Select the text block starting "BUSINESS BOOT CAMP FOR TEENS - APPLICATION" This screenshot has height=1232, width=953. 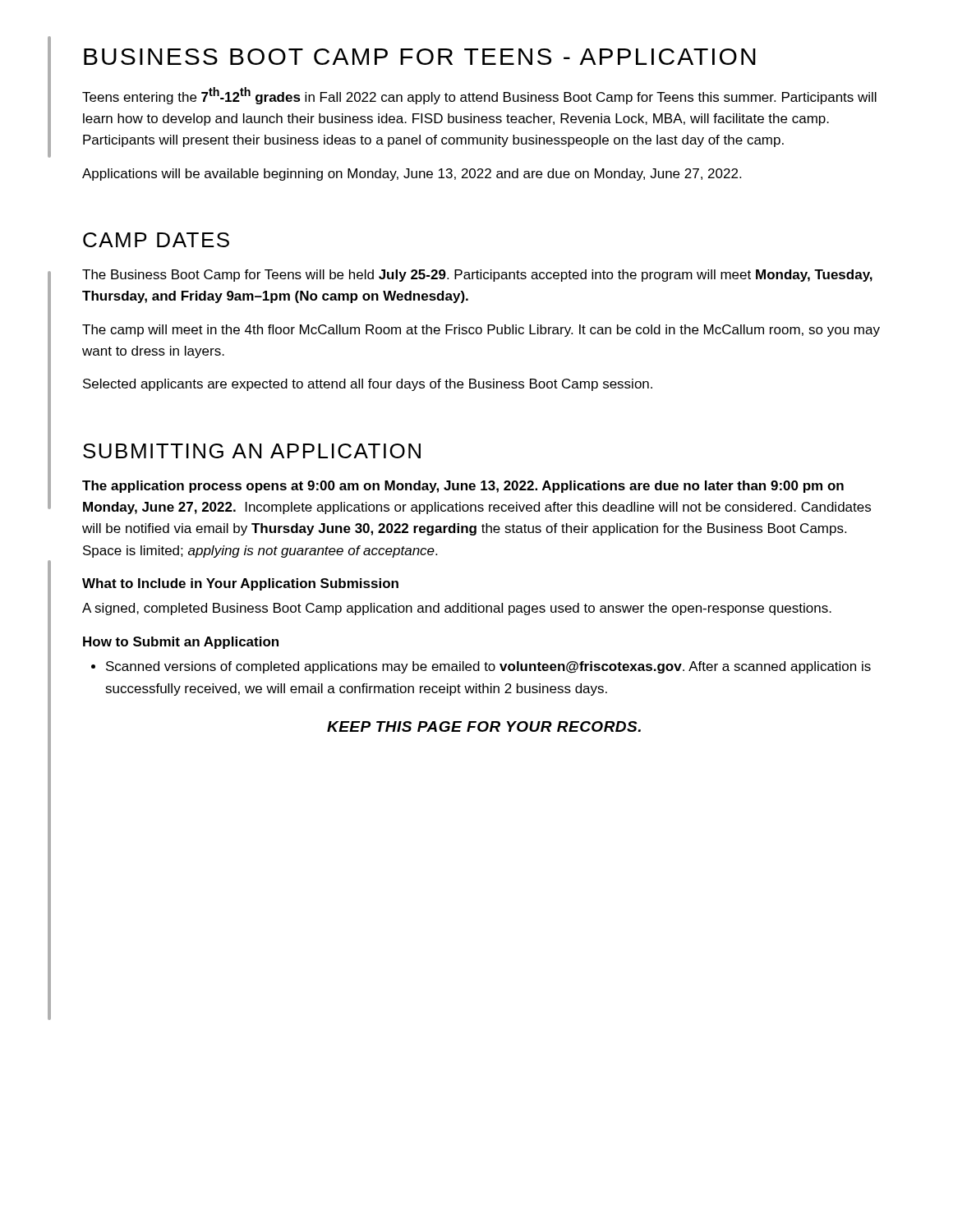click(485, 57)
